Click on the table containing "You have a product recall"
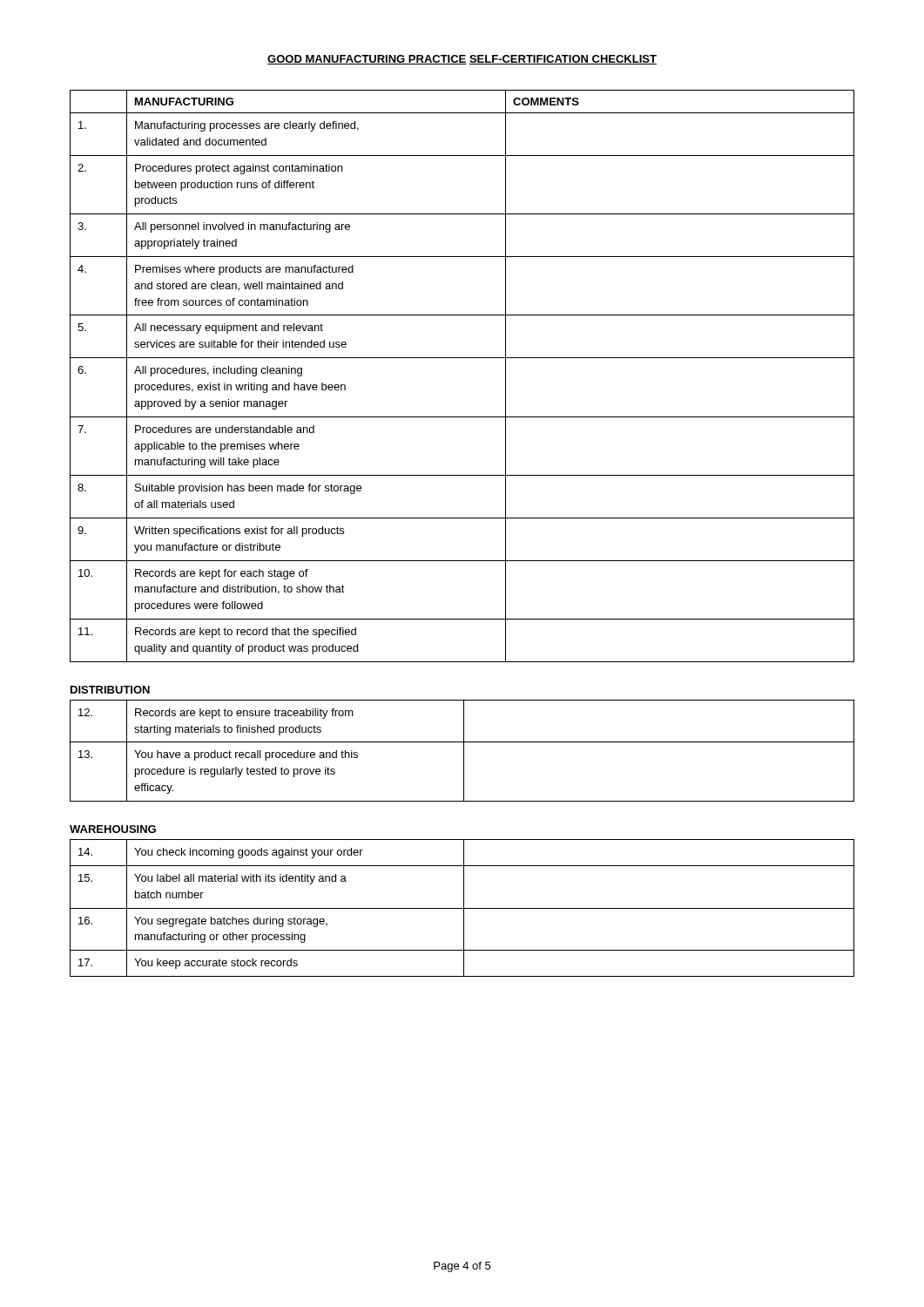Screen dimensions: 1307x924 point(462,751)
